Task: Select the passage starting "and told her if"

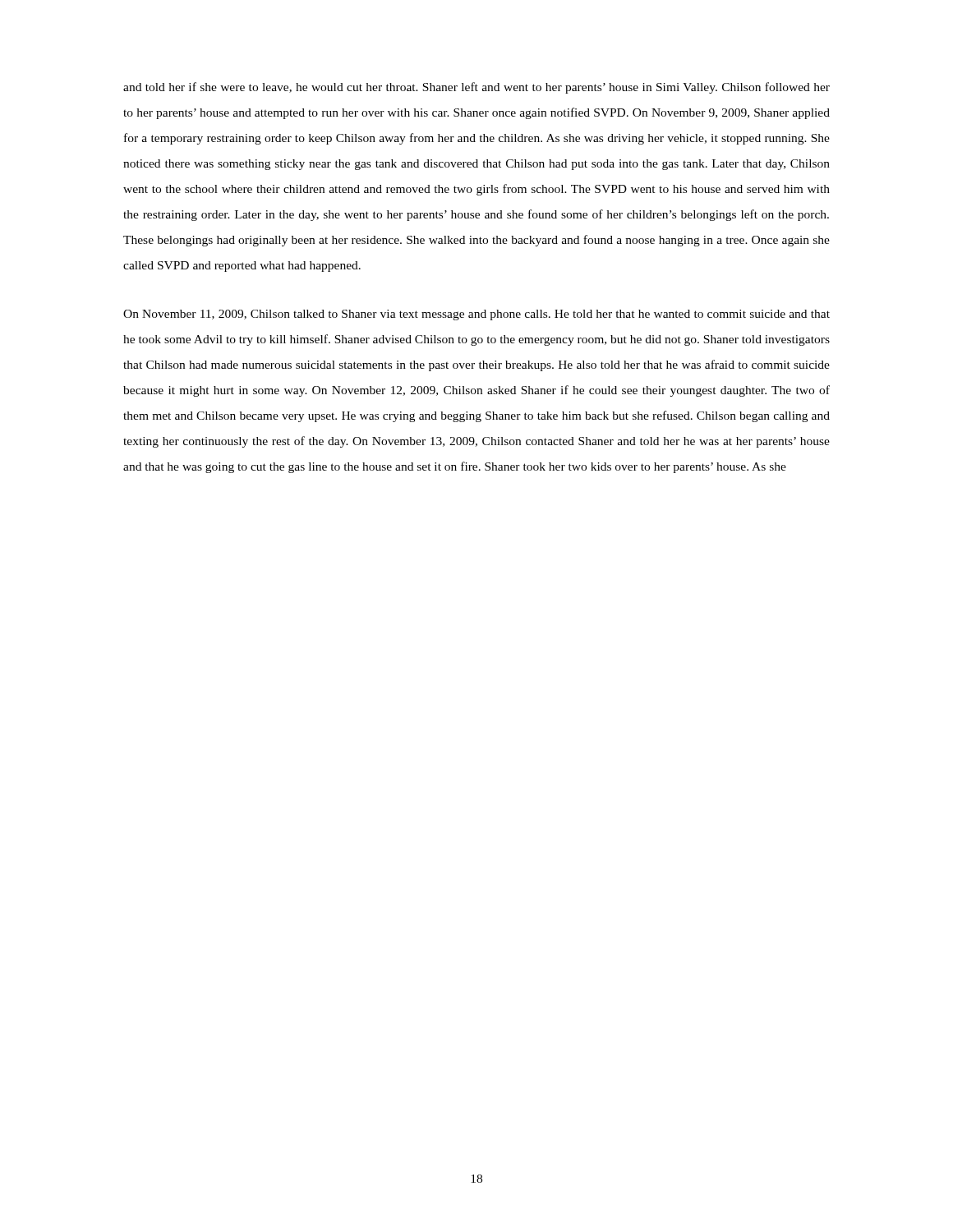Action: 476,176
